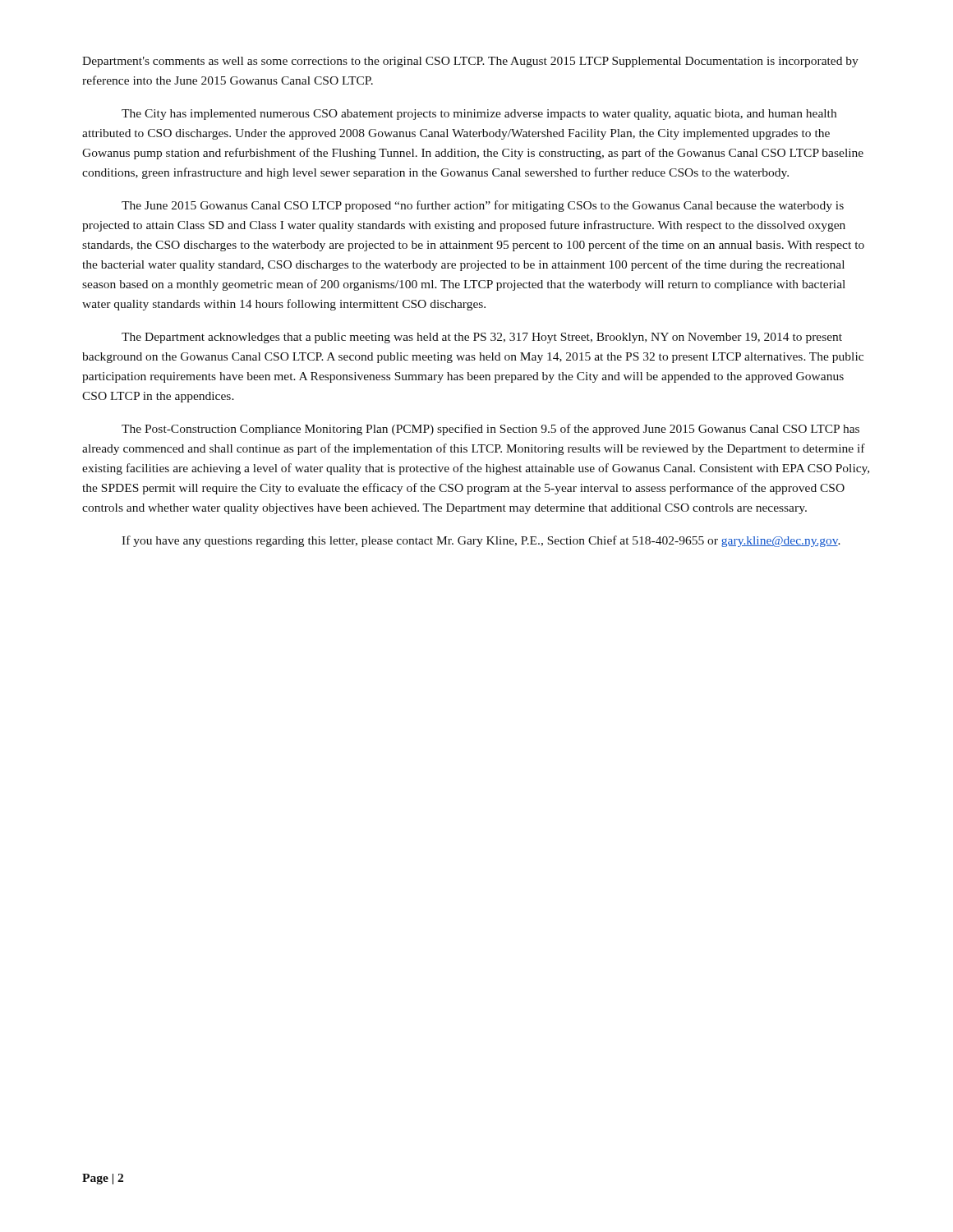The image size is (953, 1232).
Task: Point to the passage starting "The Post-Construction Compliance Monitoring Plan (PCMP) specified in"
Action: (476, 468)
